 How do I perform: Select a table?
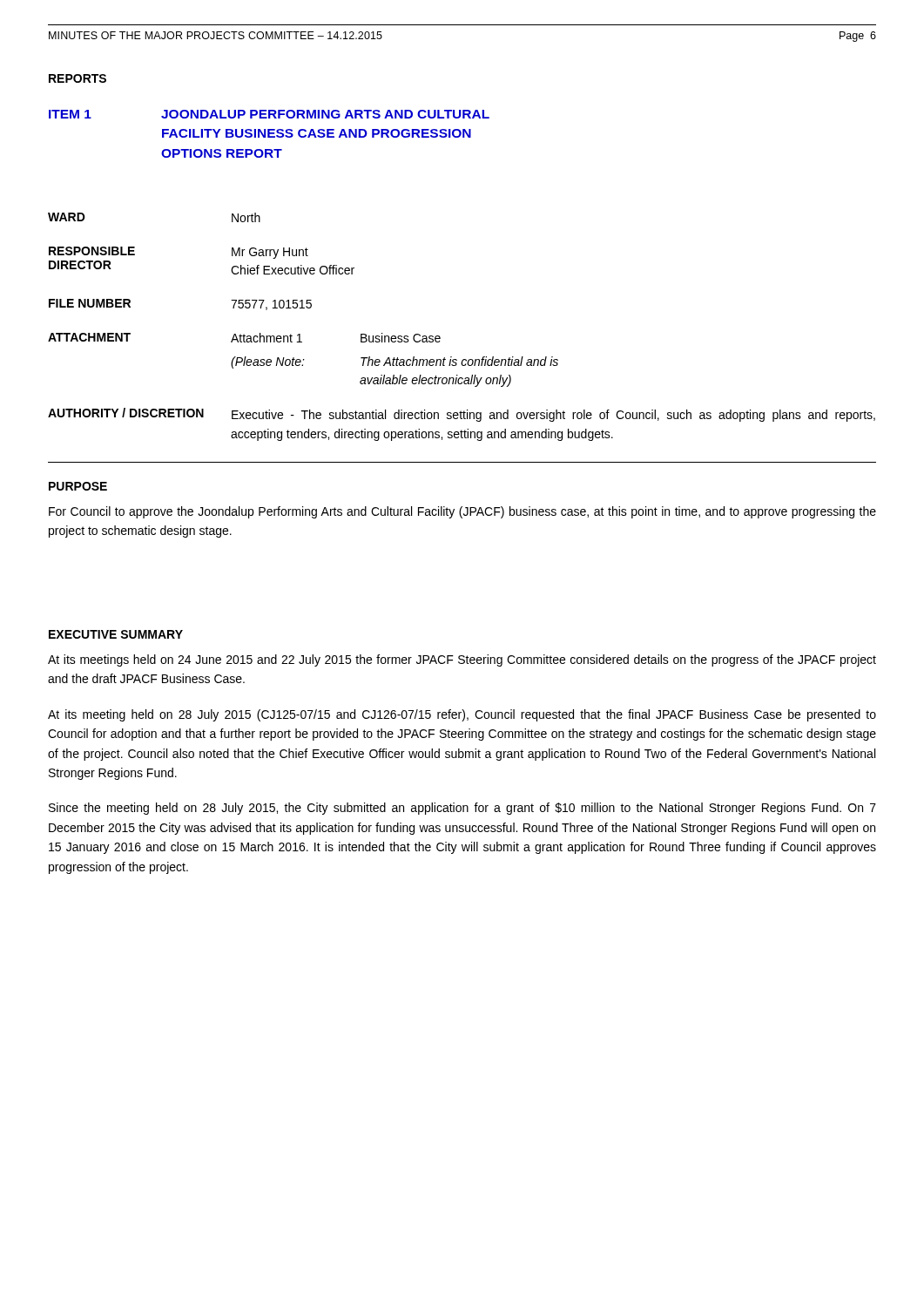[462, 327]
